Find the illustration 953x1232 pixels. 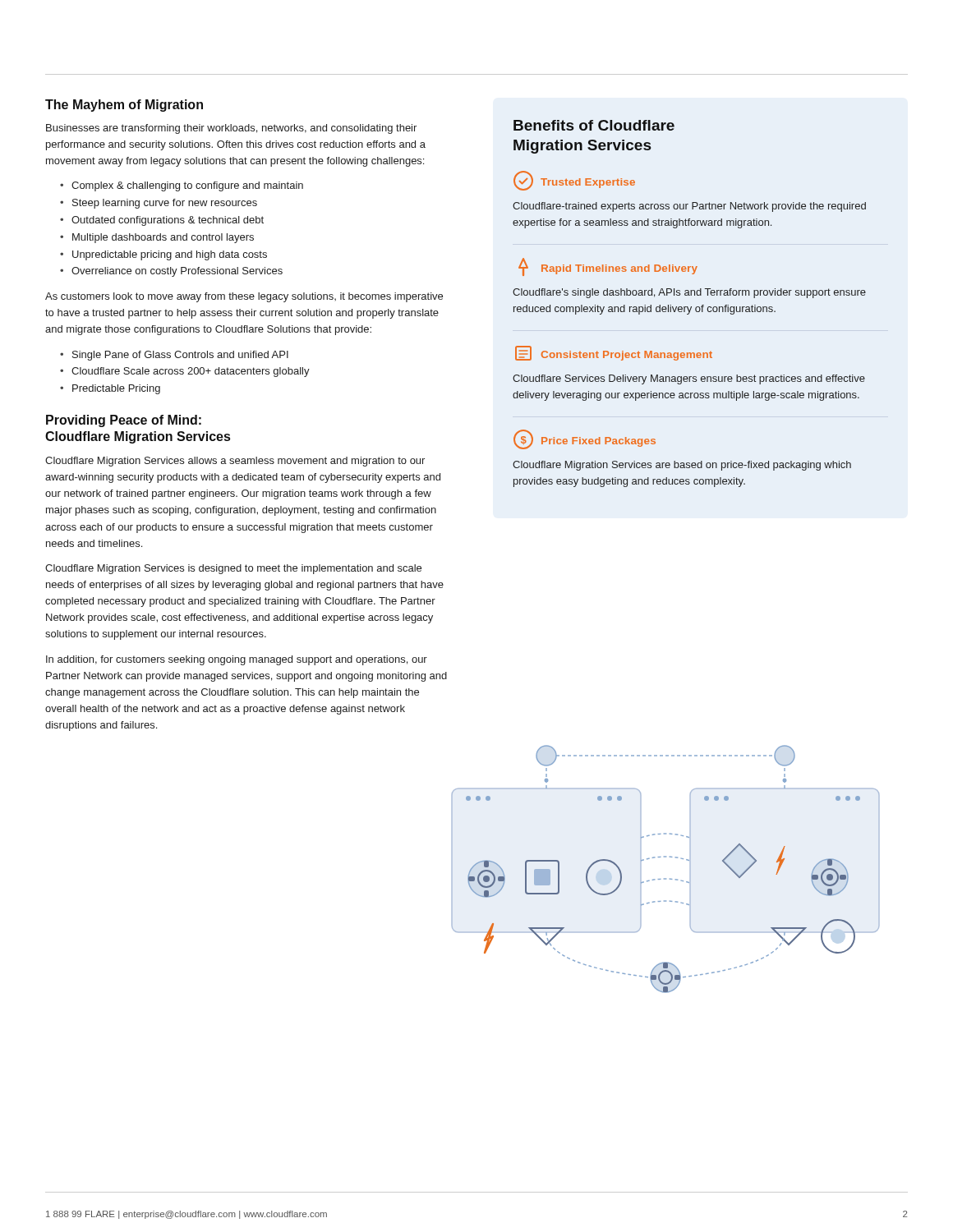point(665,867)
